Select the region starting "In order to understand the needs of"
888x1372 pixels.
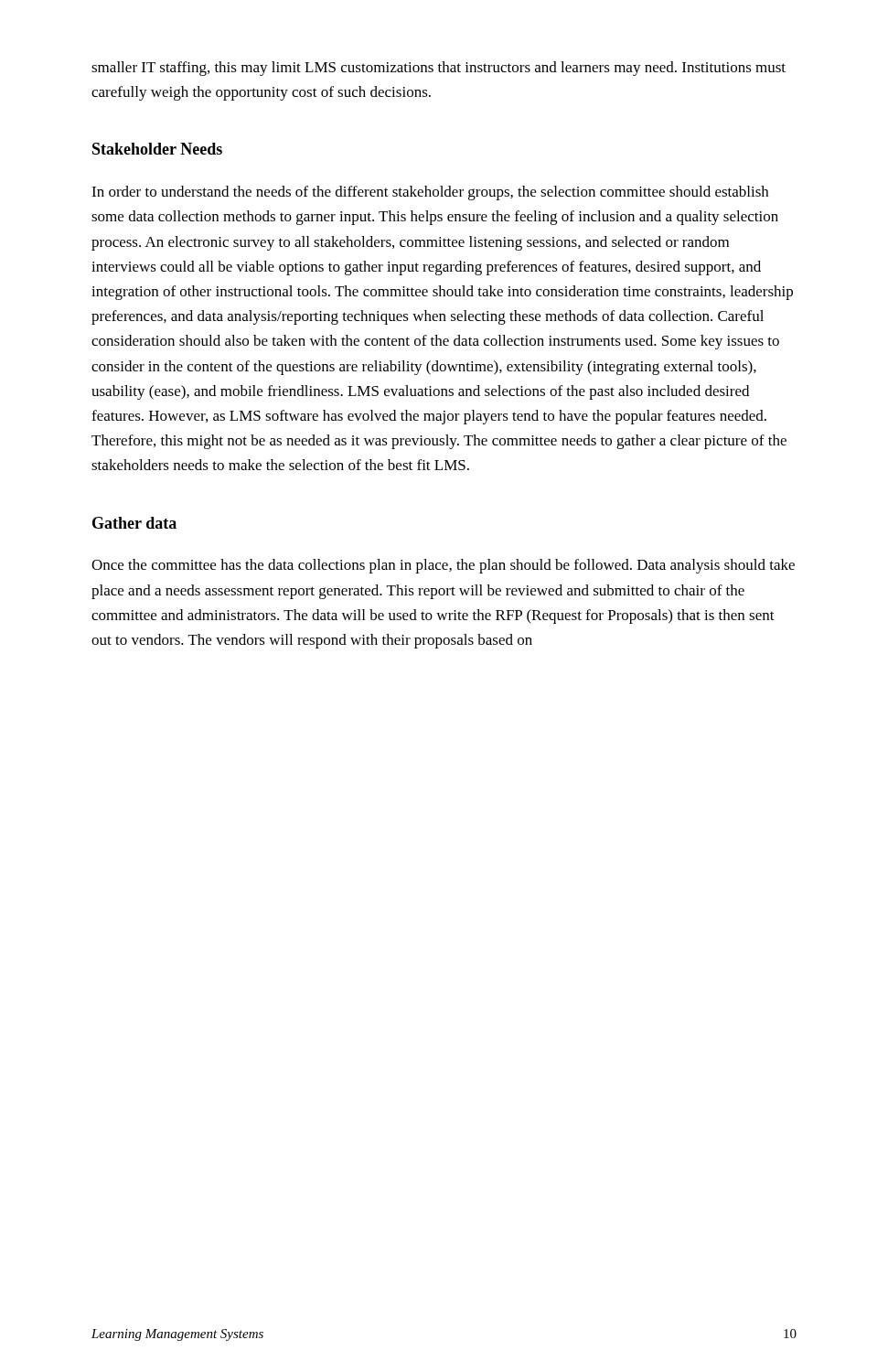point(444,329)
